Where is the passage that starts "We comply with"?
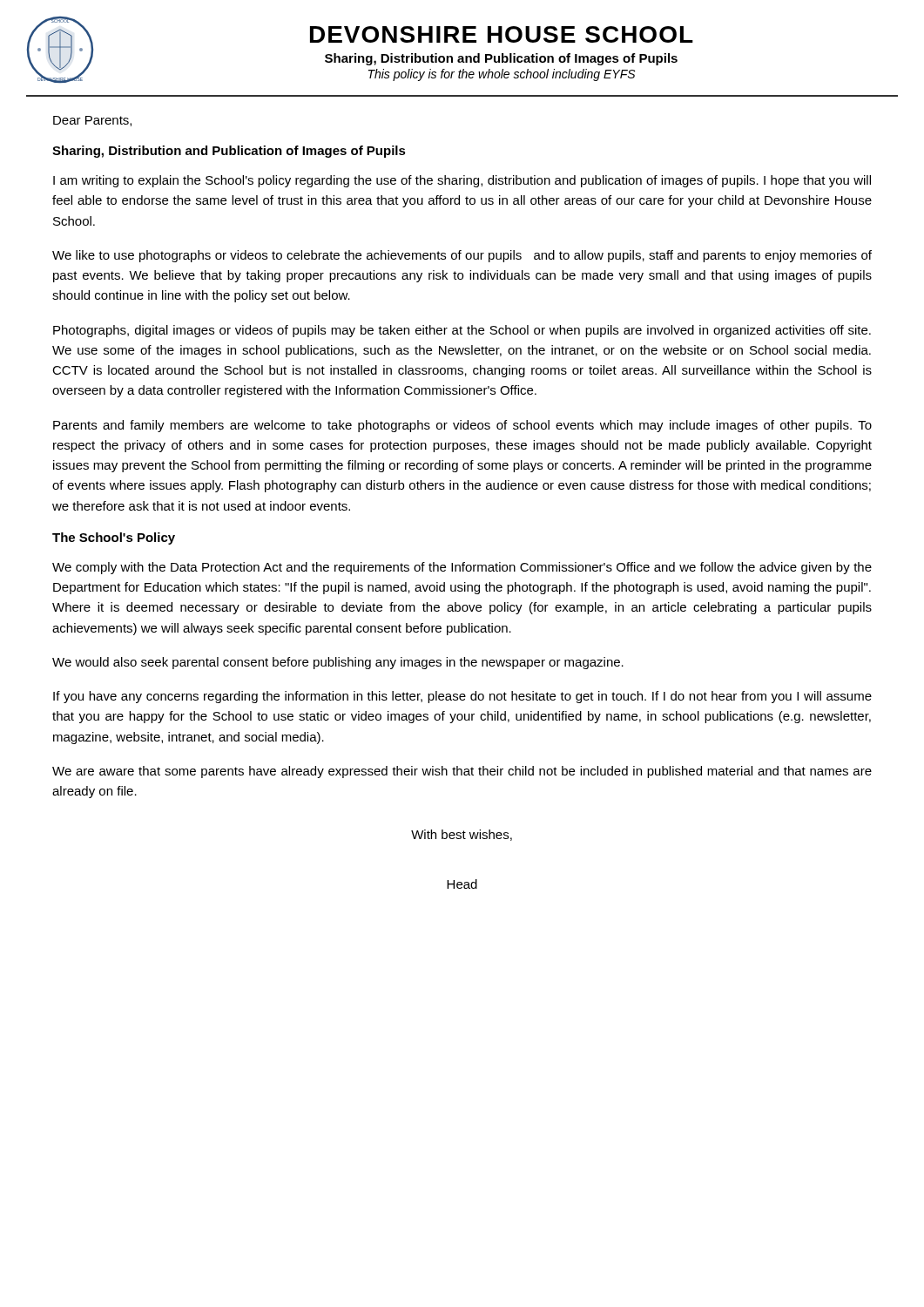The height and width of the screenshot is (1307, 924). (462, 597)
